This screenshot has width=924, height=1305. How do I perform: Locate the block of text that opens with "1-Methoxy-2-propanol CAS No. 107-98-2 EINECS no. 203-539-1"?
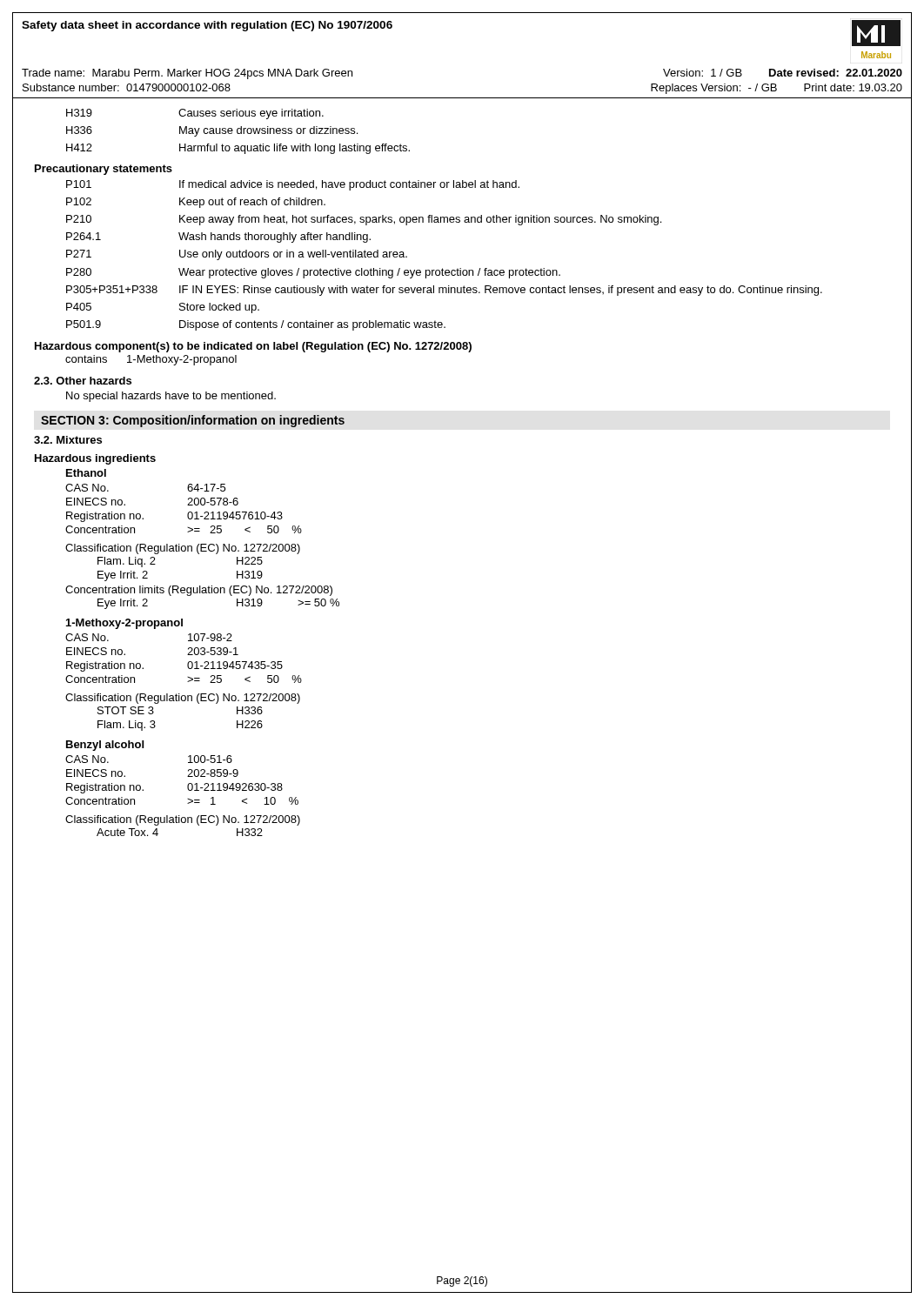click(124, 624)
